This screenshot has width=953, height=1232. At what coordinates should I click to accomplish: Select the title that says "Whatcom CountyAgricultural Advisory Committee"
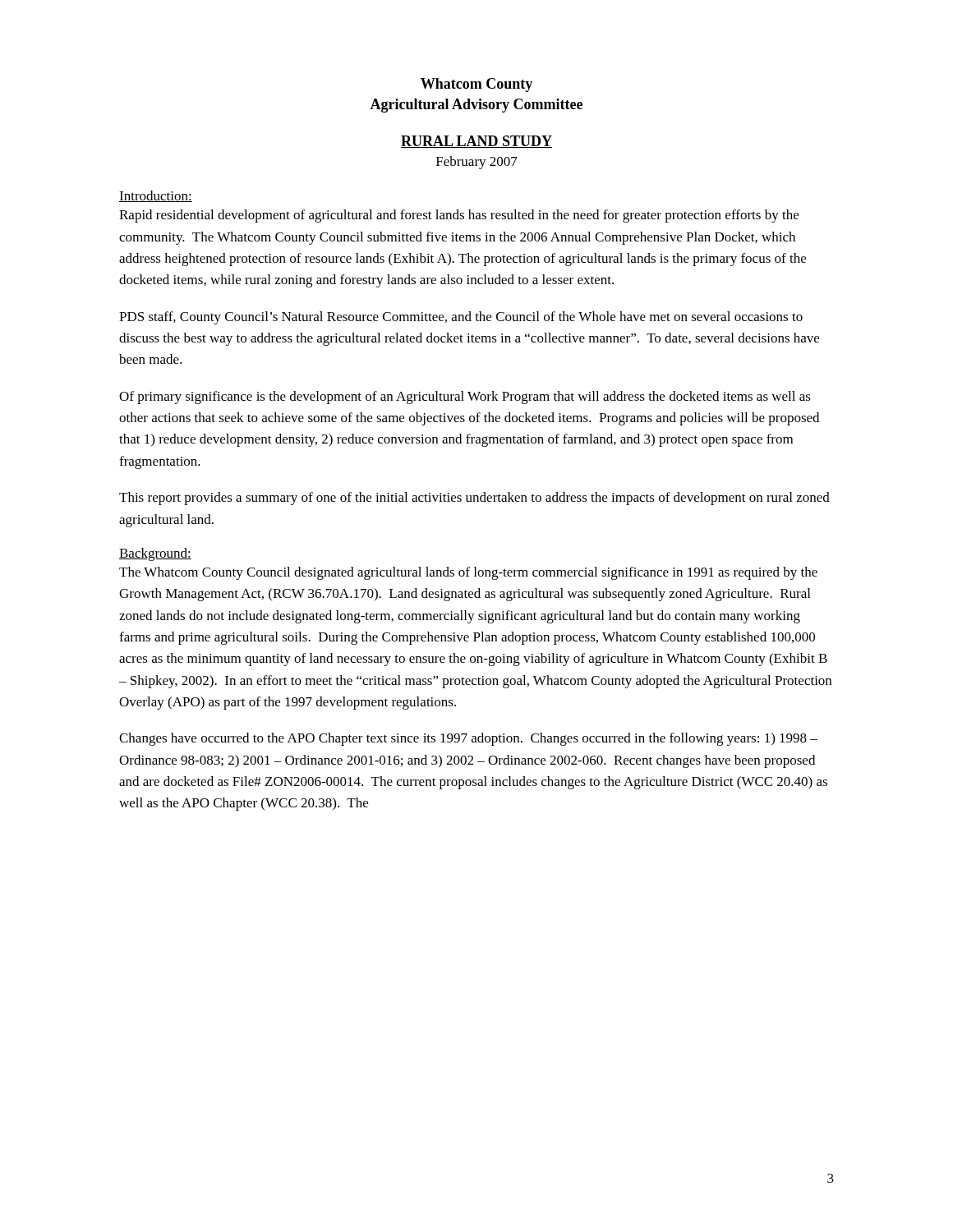point(476,95)
